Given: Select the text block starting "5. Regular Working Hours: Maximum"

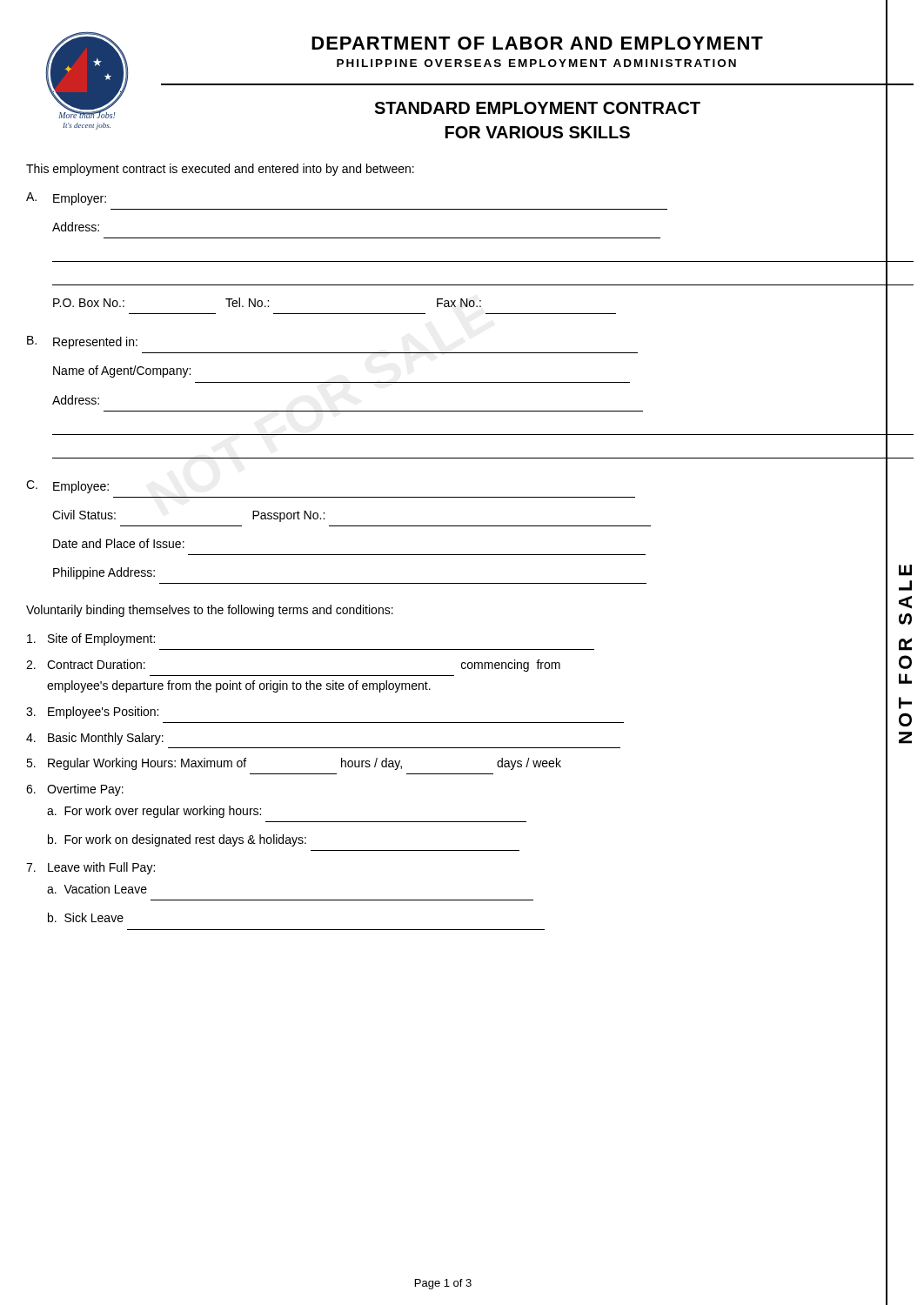Looking at the screenshot, I should pos(470,764).
